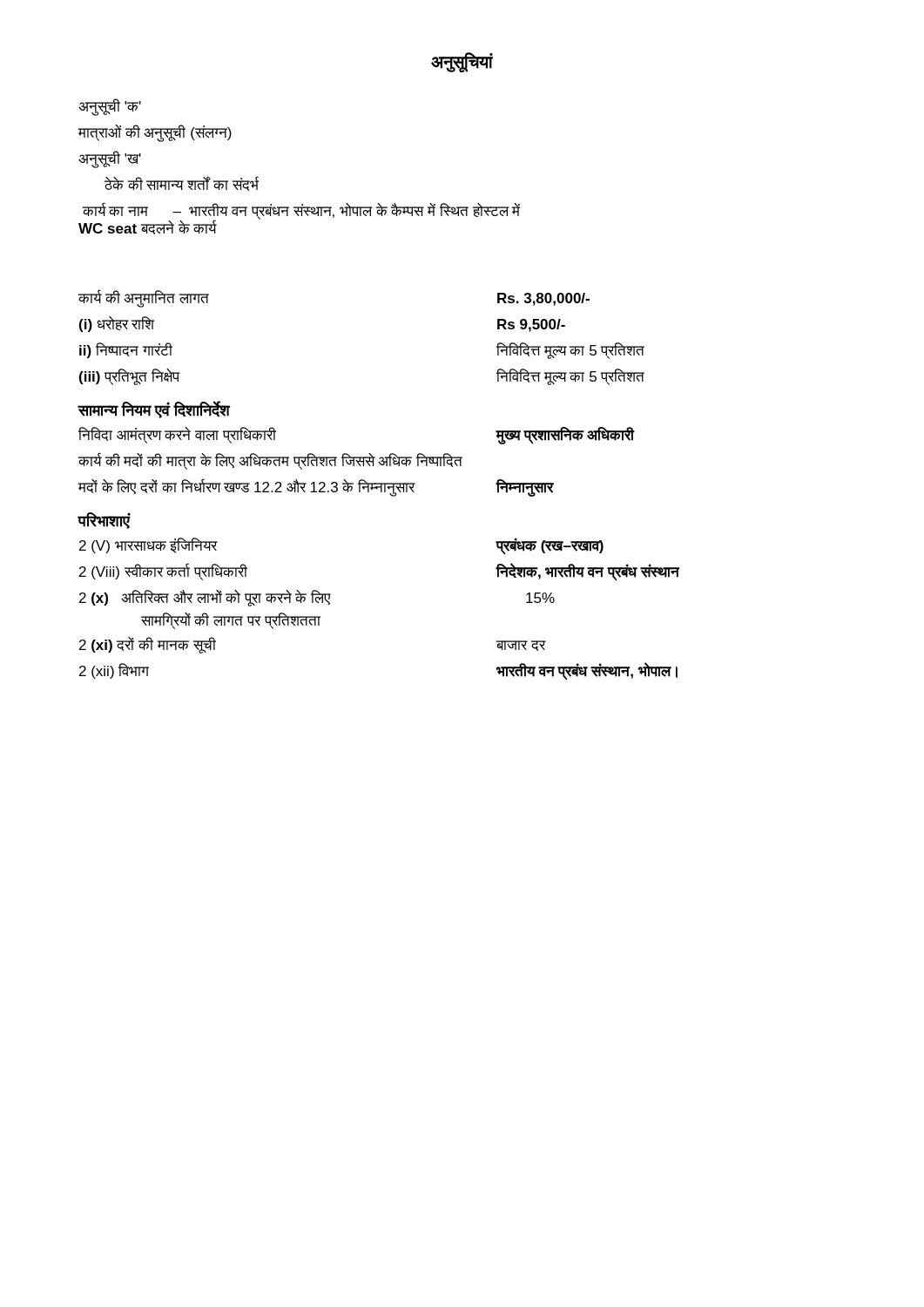Image resolution: width=924 pixels, height=1307 pixels.
Task: Point to the block beginning "(iii) प्रतिभूत निक्षेप"
Action: (126, 376)
